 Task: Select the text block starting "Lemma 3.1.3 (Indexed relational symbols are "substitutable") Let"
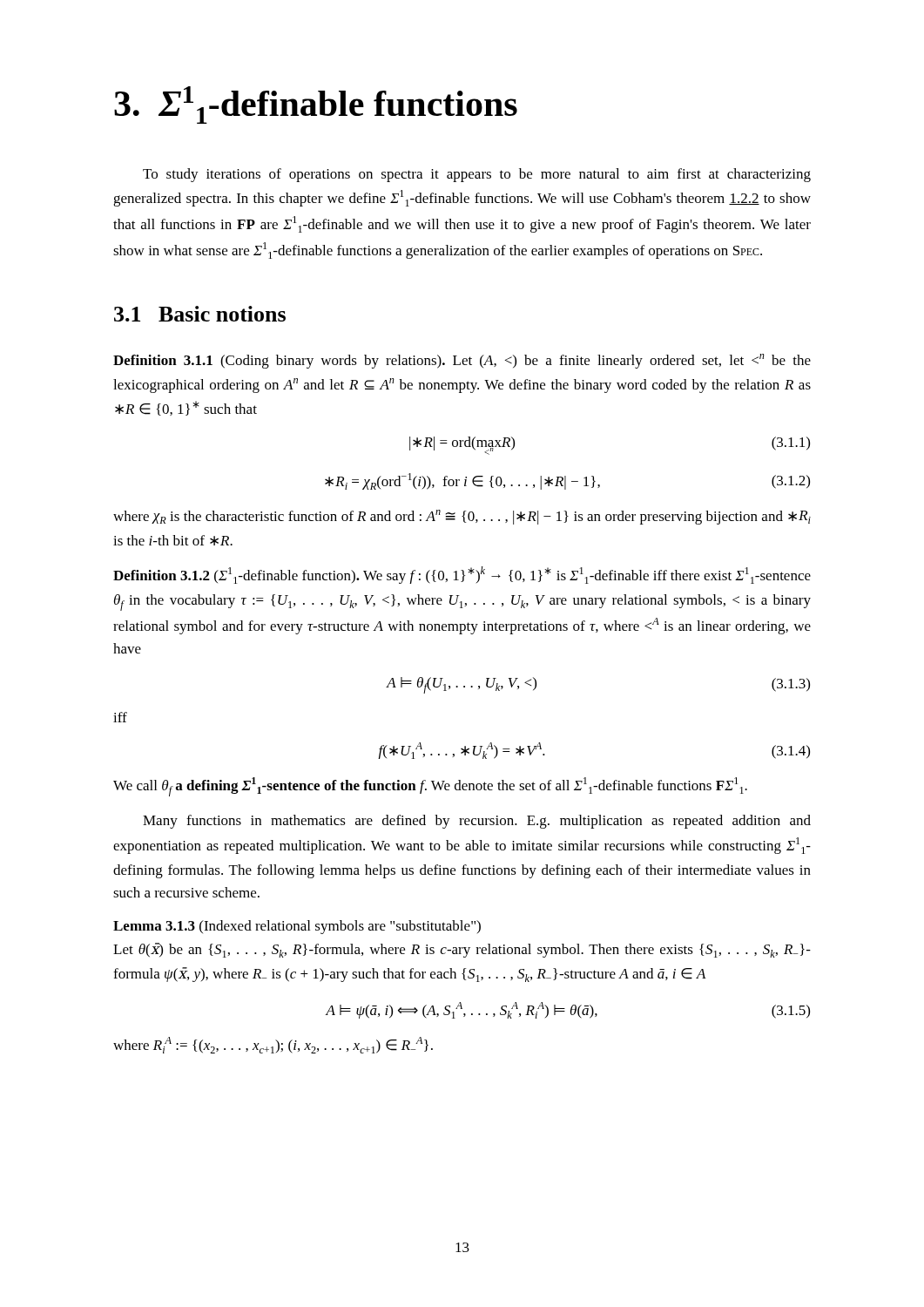[x=462, y=951]
